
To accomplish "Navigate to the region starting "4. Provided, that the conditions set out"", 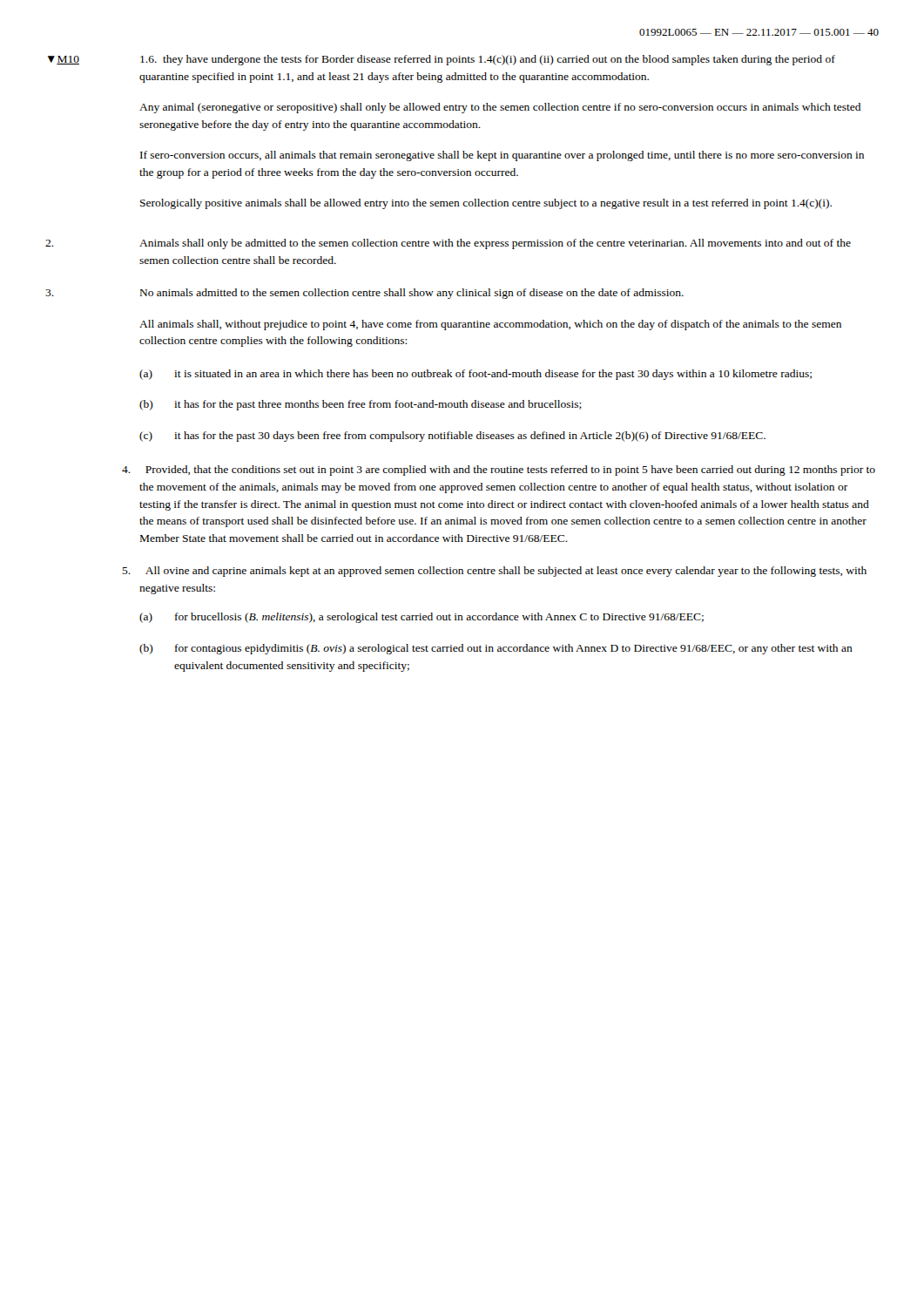I will (x=507, y=503).
